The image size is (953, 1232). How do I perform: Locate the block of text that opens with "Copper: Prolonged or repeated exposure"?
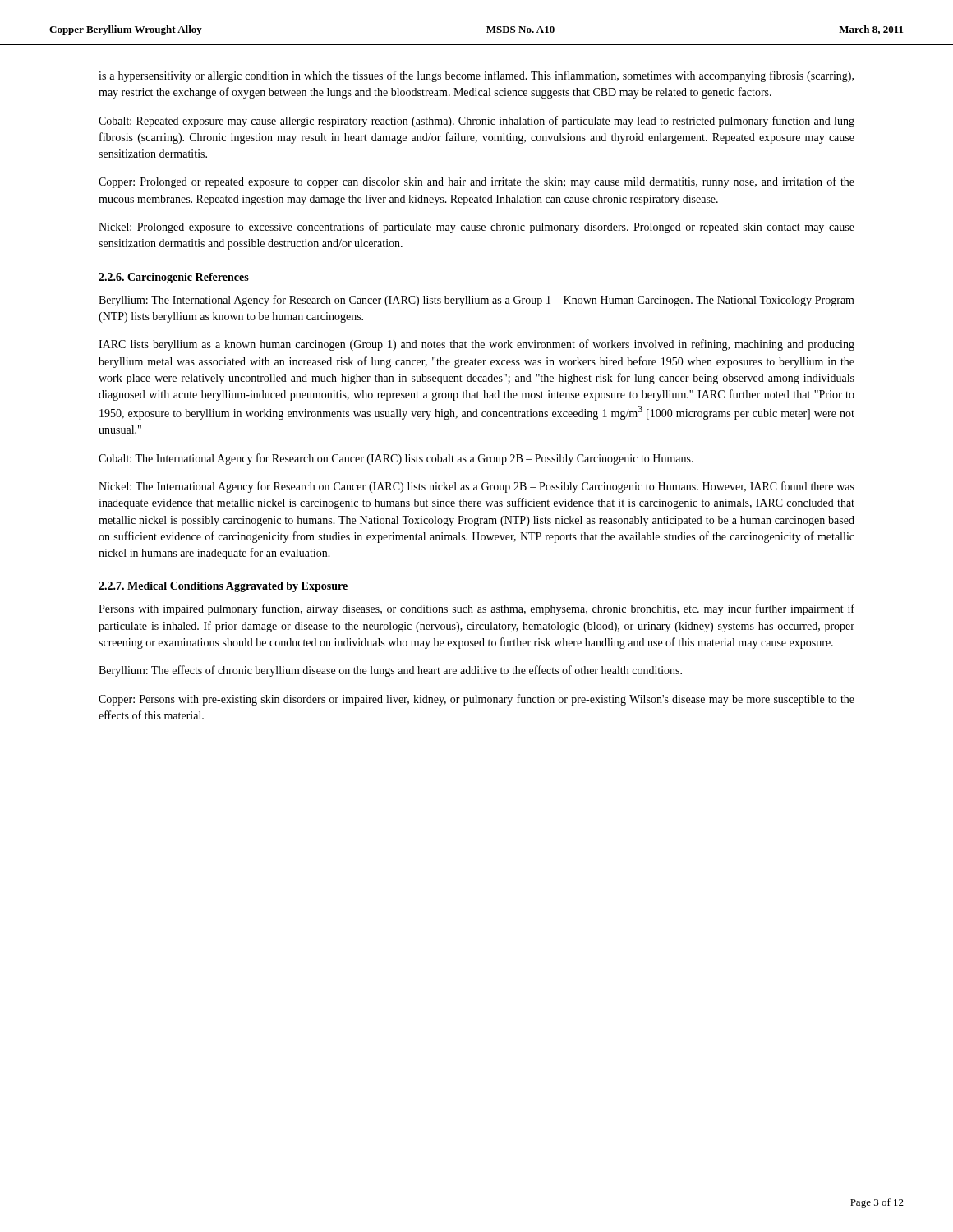coord(476,191)
